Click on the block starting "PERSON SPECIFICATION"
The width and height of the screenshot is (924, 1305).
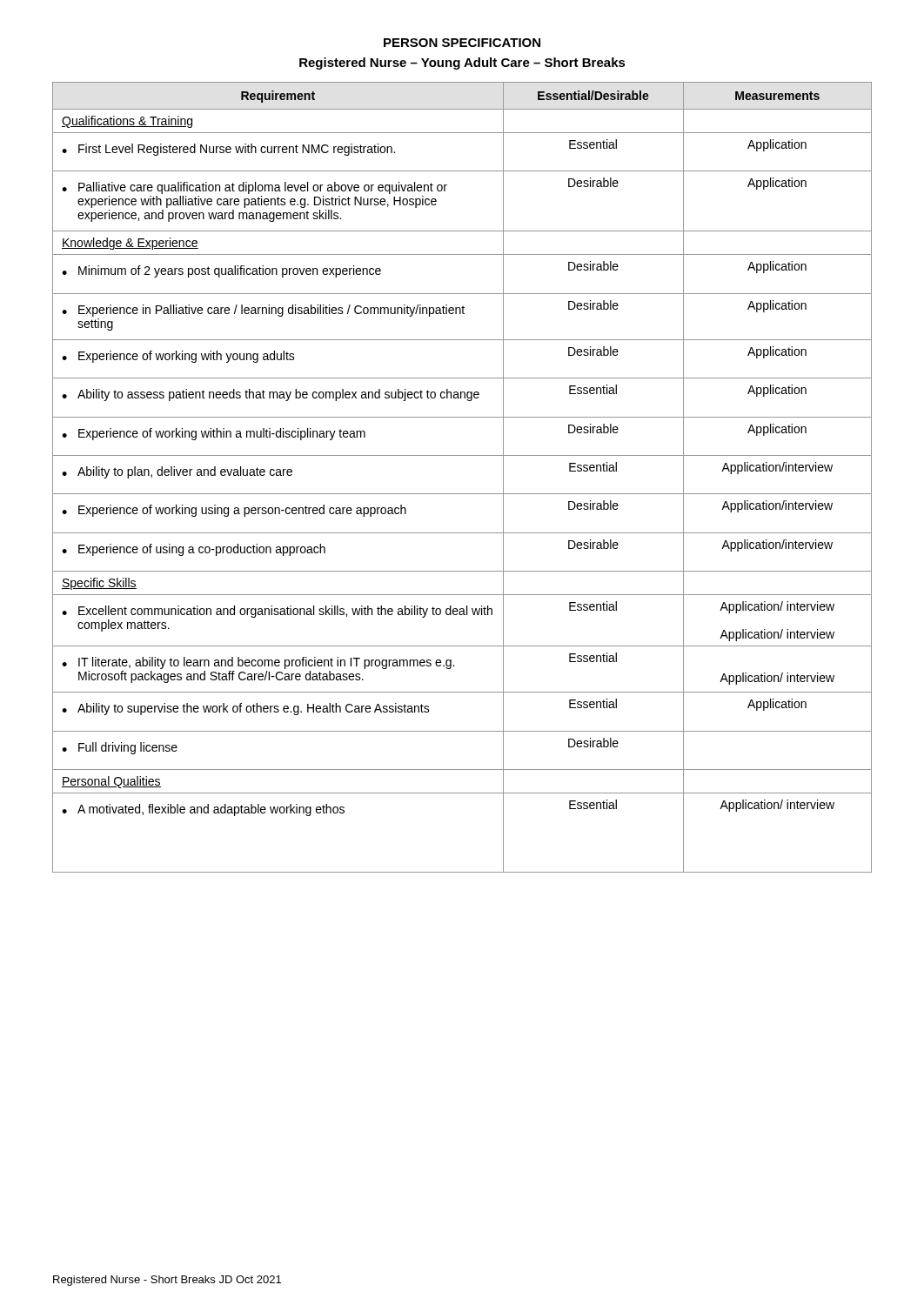point(462,42)
